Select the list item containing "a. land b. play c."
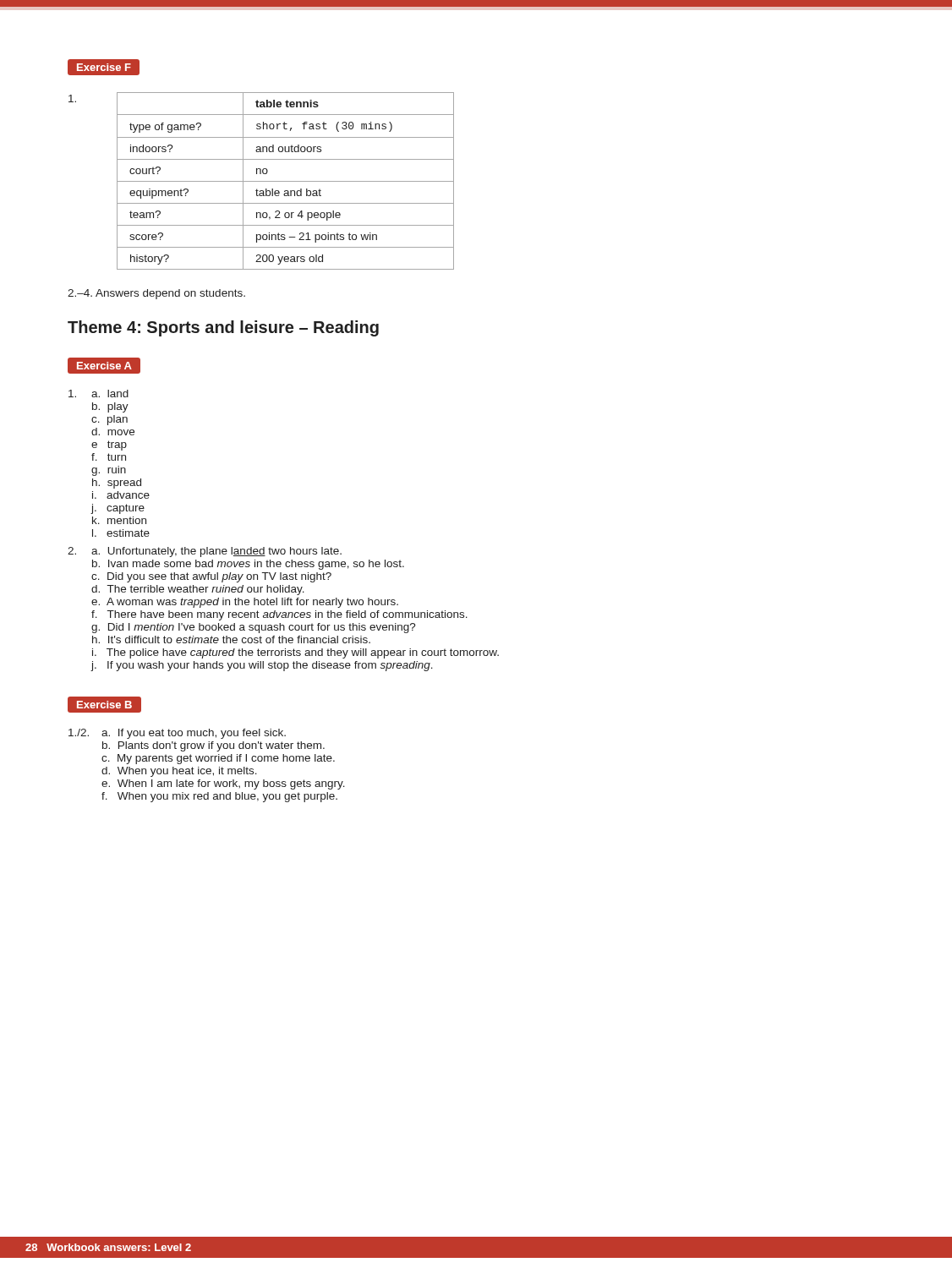952x1268 pixels. coord(109,463)
